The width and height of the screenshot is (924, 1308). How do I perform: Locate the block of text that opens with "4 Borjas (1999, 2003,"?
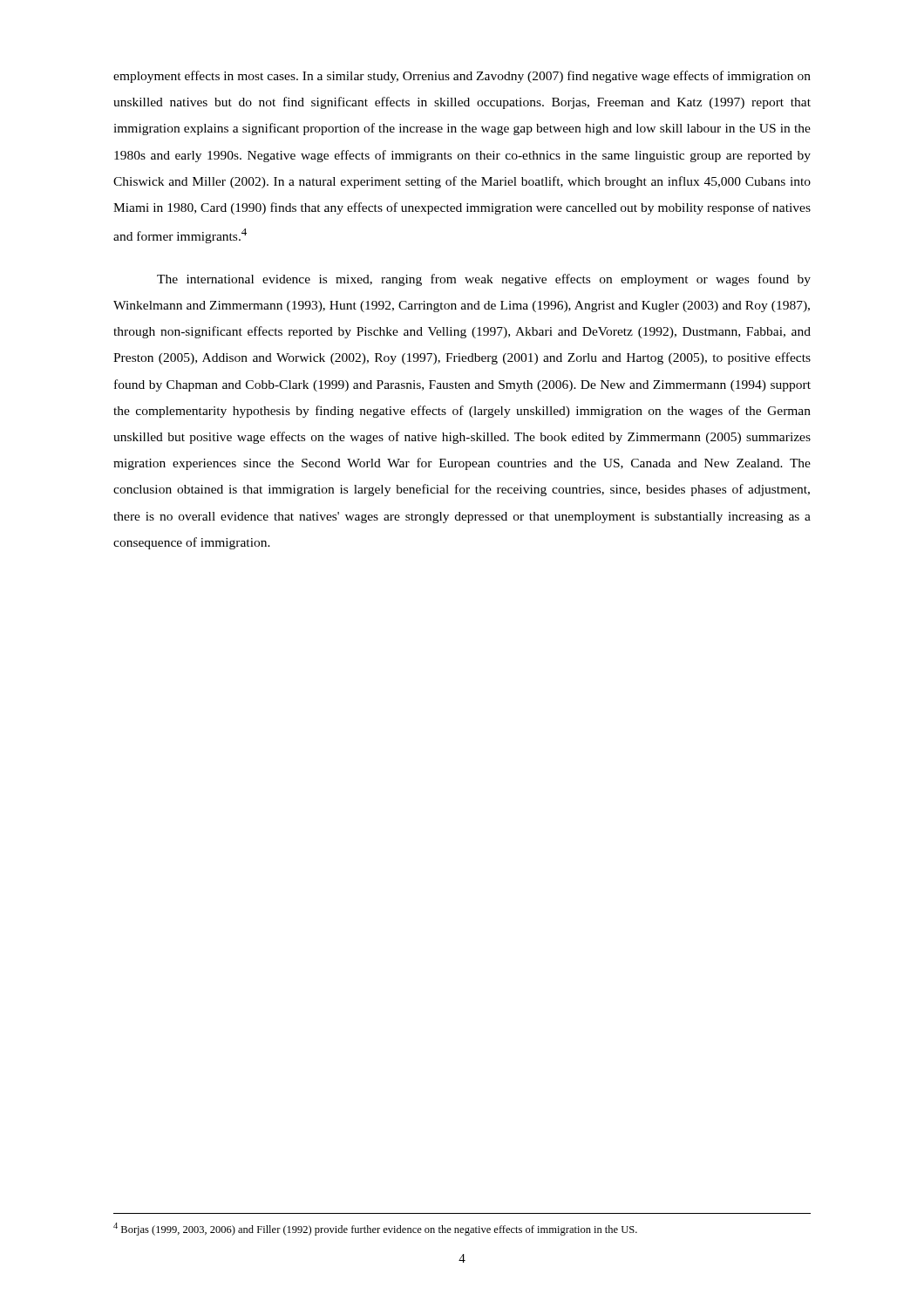coord(462,1229)
